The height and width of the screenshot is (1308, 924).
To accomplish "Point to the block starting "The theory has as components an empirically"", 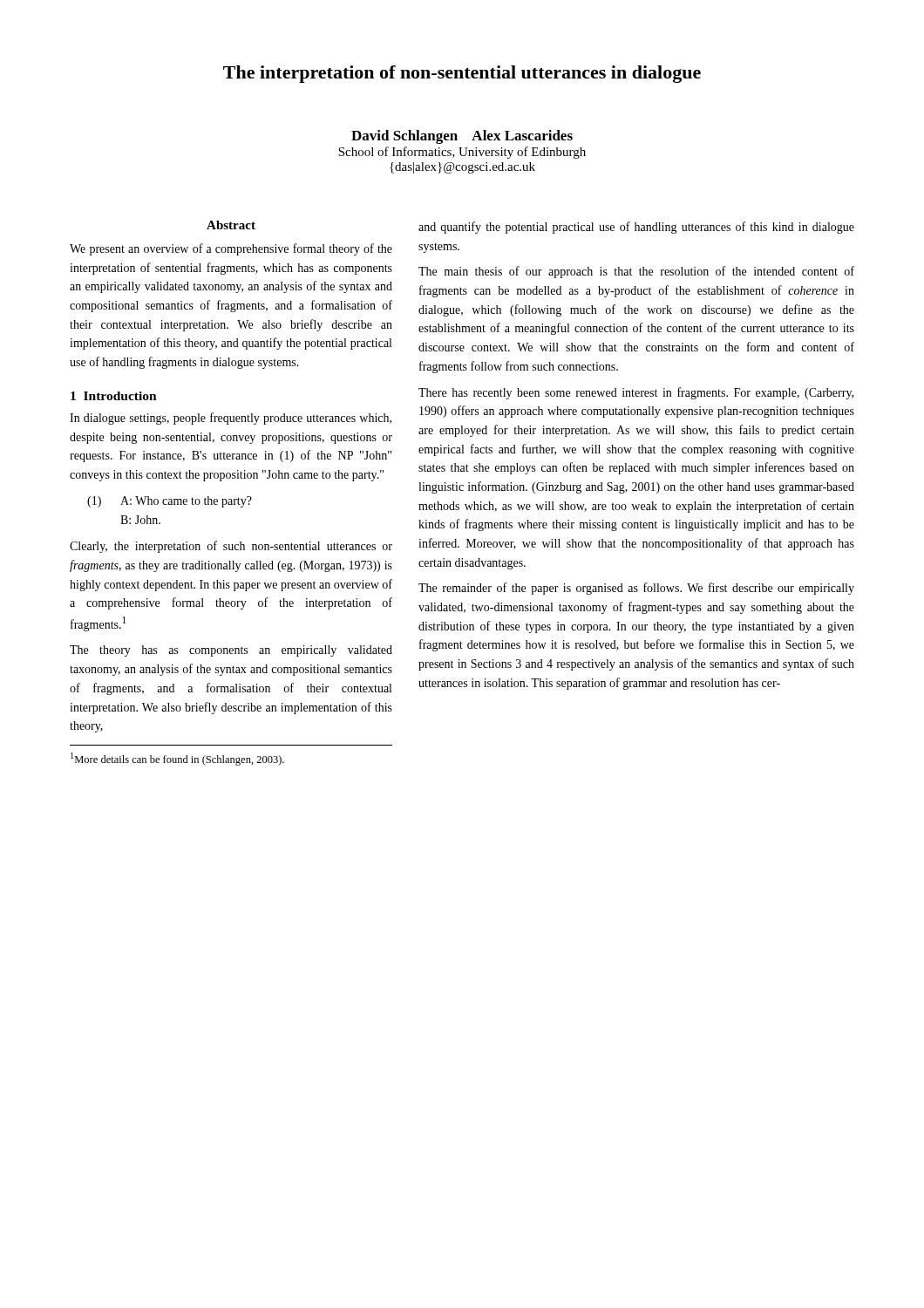I will pos(231,688).
